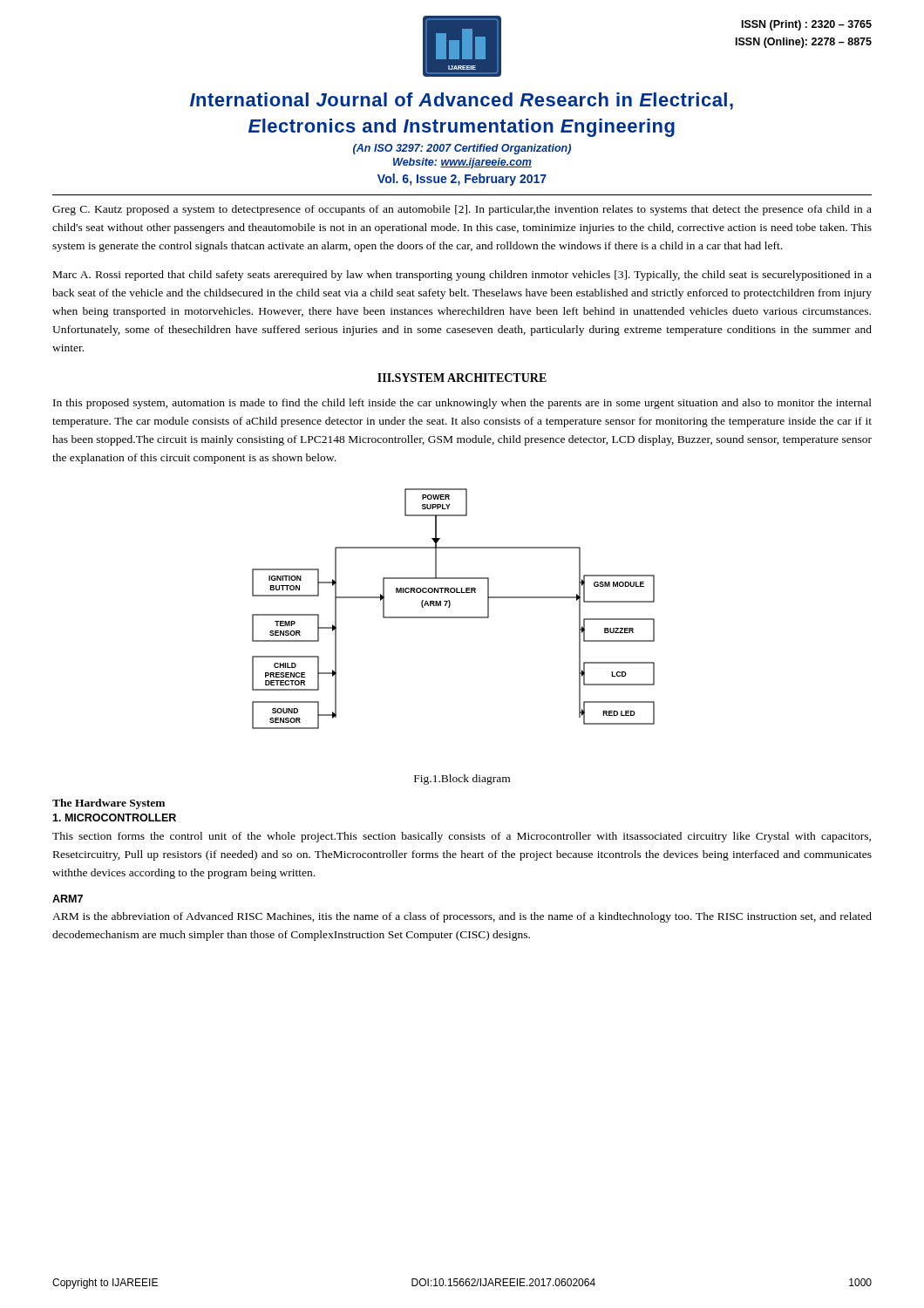Find the text block that says "Marc A. Rossi reported that child"

coord(462,311)
